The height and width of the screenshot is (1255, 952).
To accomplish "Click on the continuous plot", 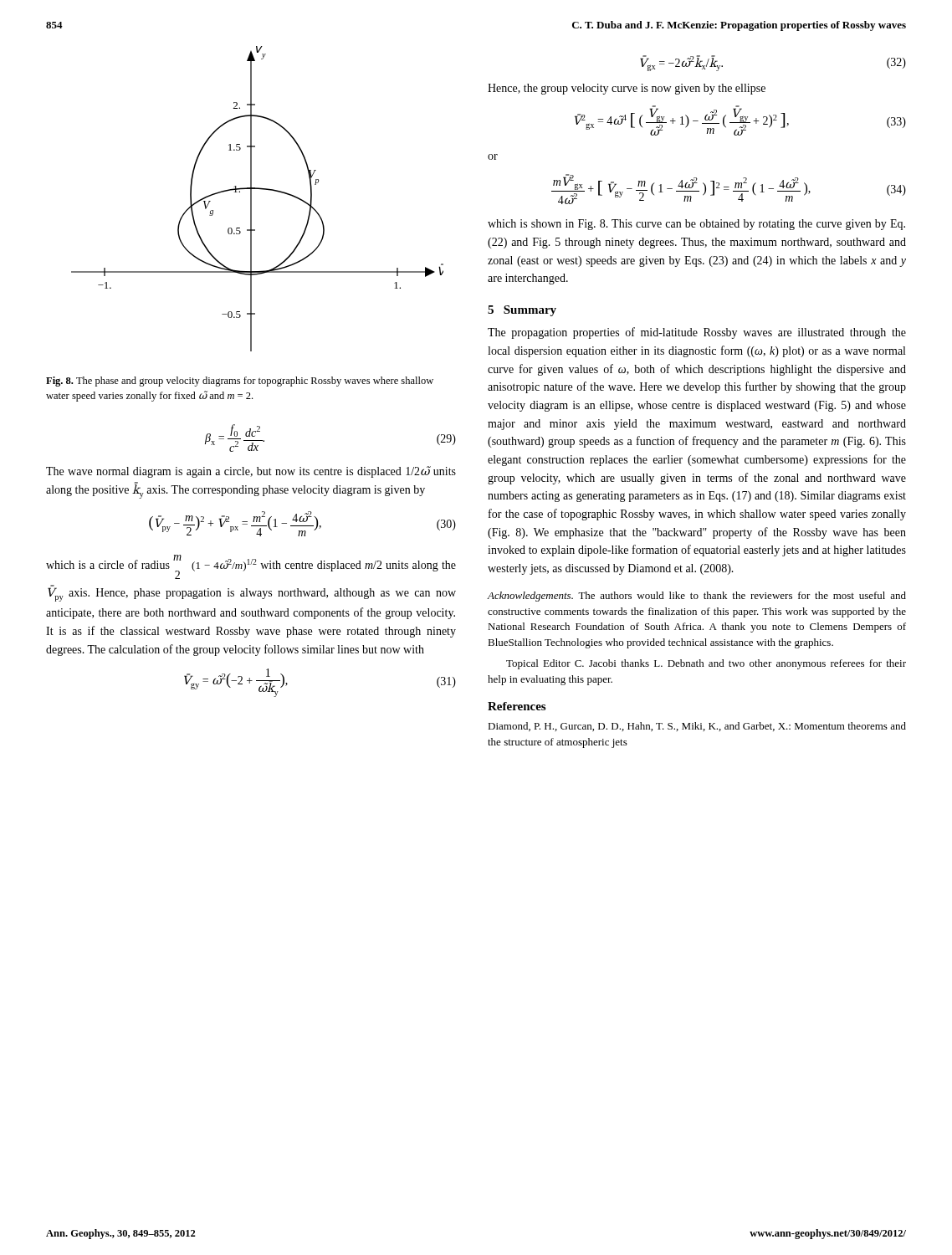I will (251, 207).
